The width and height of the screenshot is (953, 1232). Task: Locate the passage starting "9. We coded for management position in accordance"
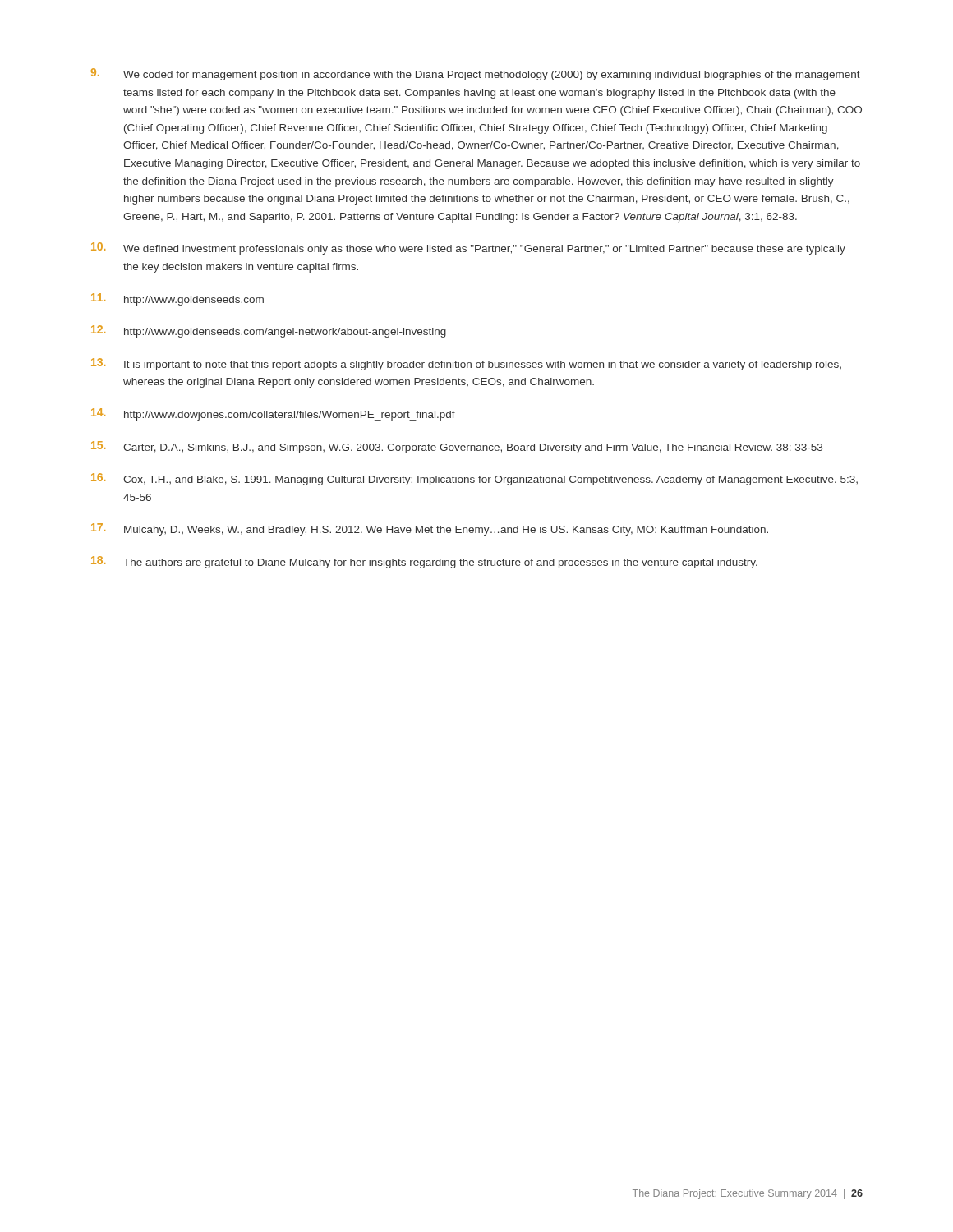tap(476, 145)
